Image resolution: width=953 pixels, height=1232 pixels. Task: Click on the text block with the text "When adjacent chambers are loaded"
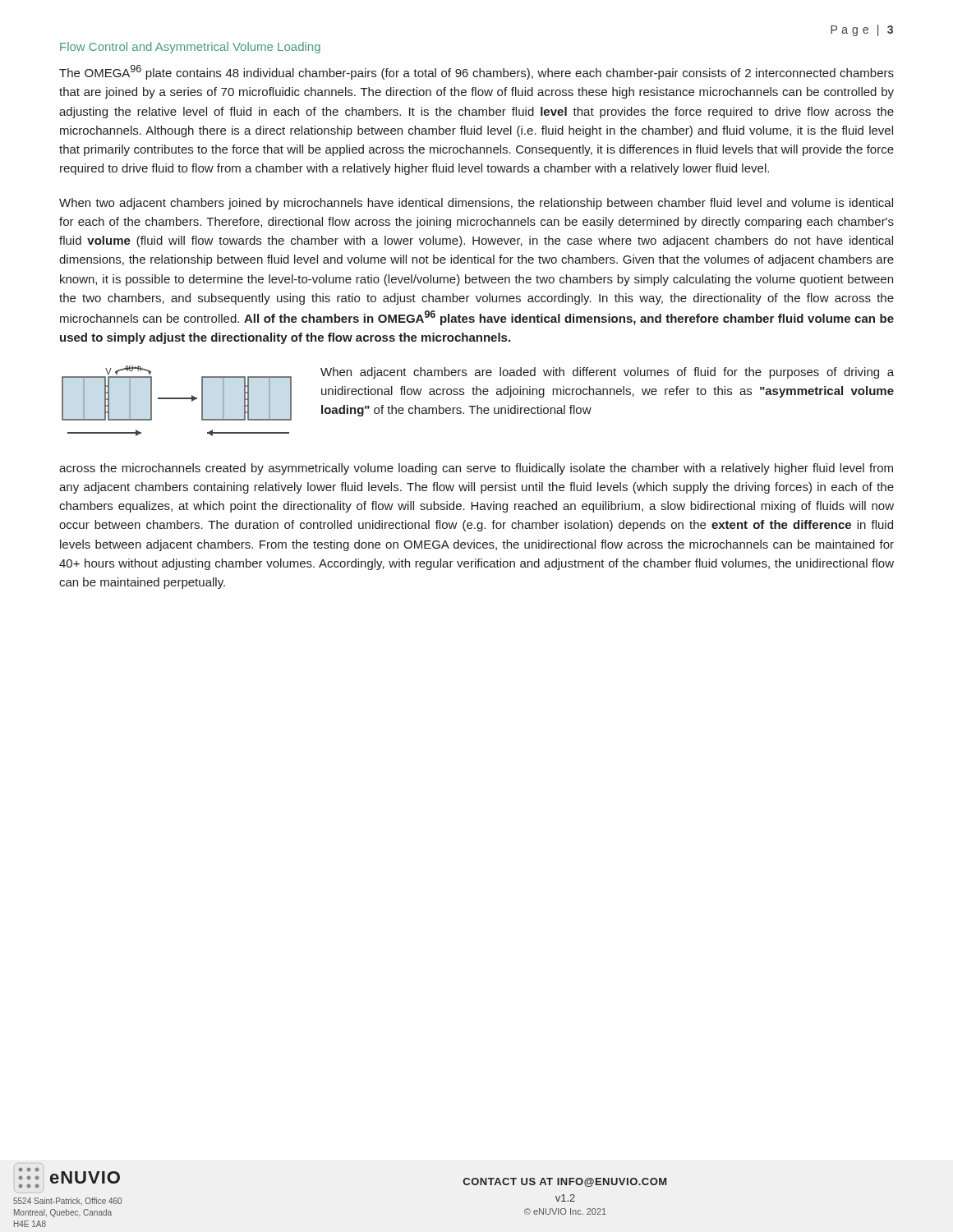[607, 390]
